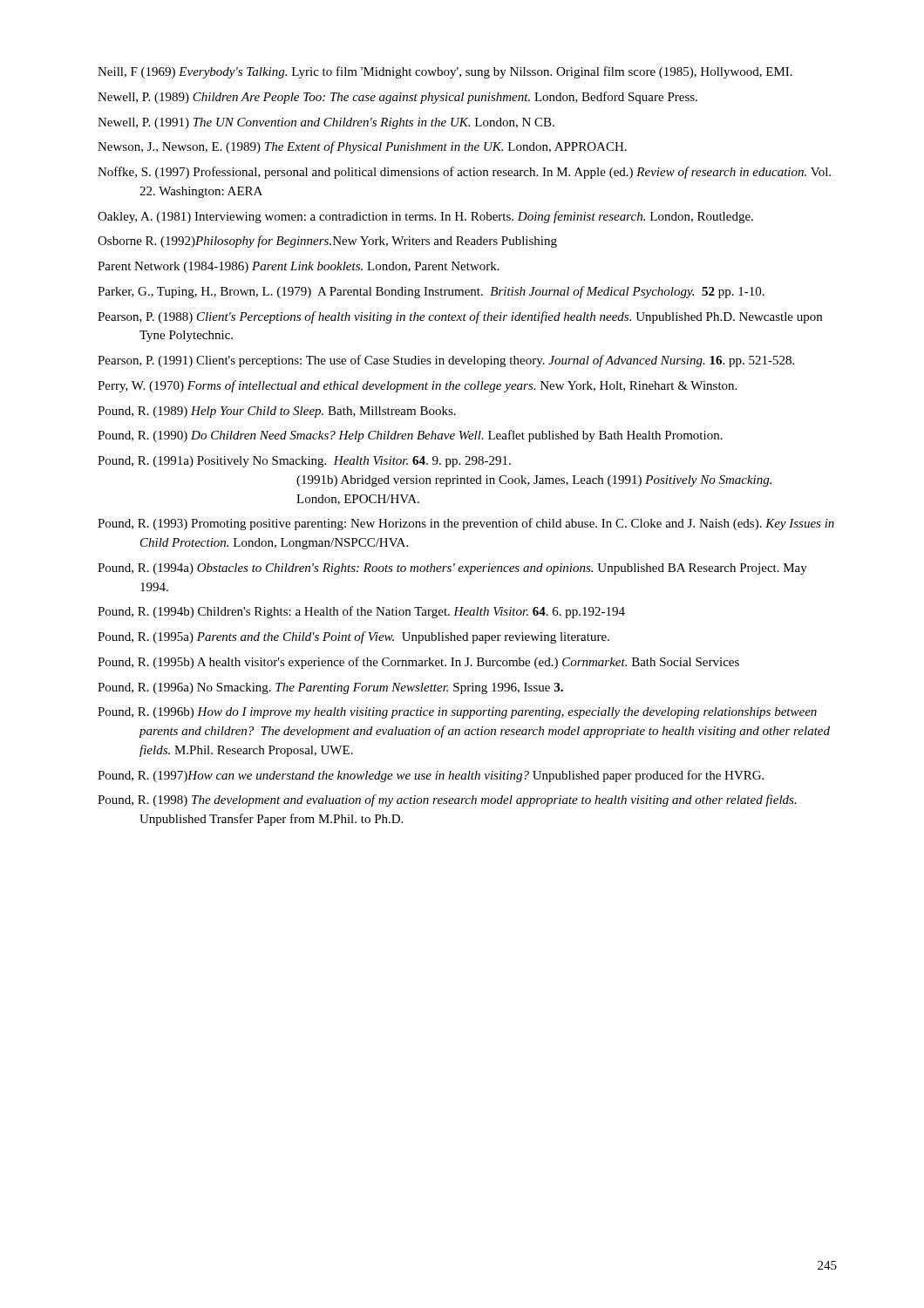Click on the list item that says "Pound, R. (1996b) How do I"
Image resolution: width=924 pixels, height=1308 pixels.
[x=464, y=731]
